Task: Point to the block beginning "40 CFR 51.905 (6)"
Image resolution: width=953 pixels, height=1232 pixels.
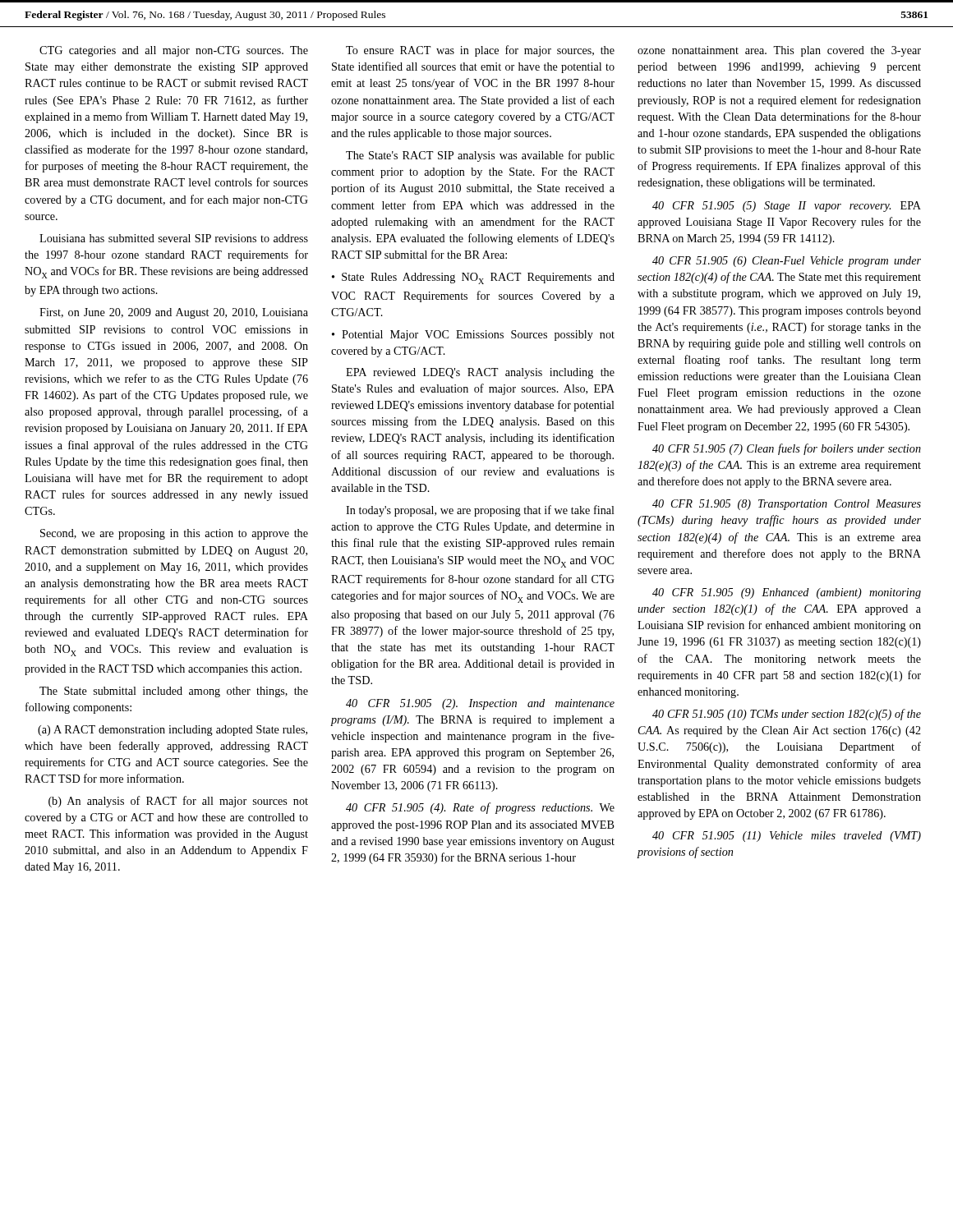Action: (779, 343)
